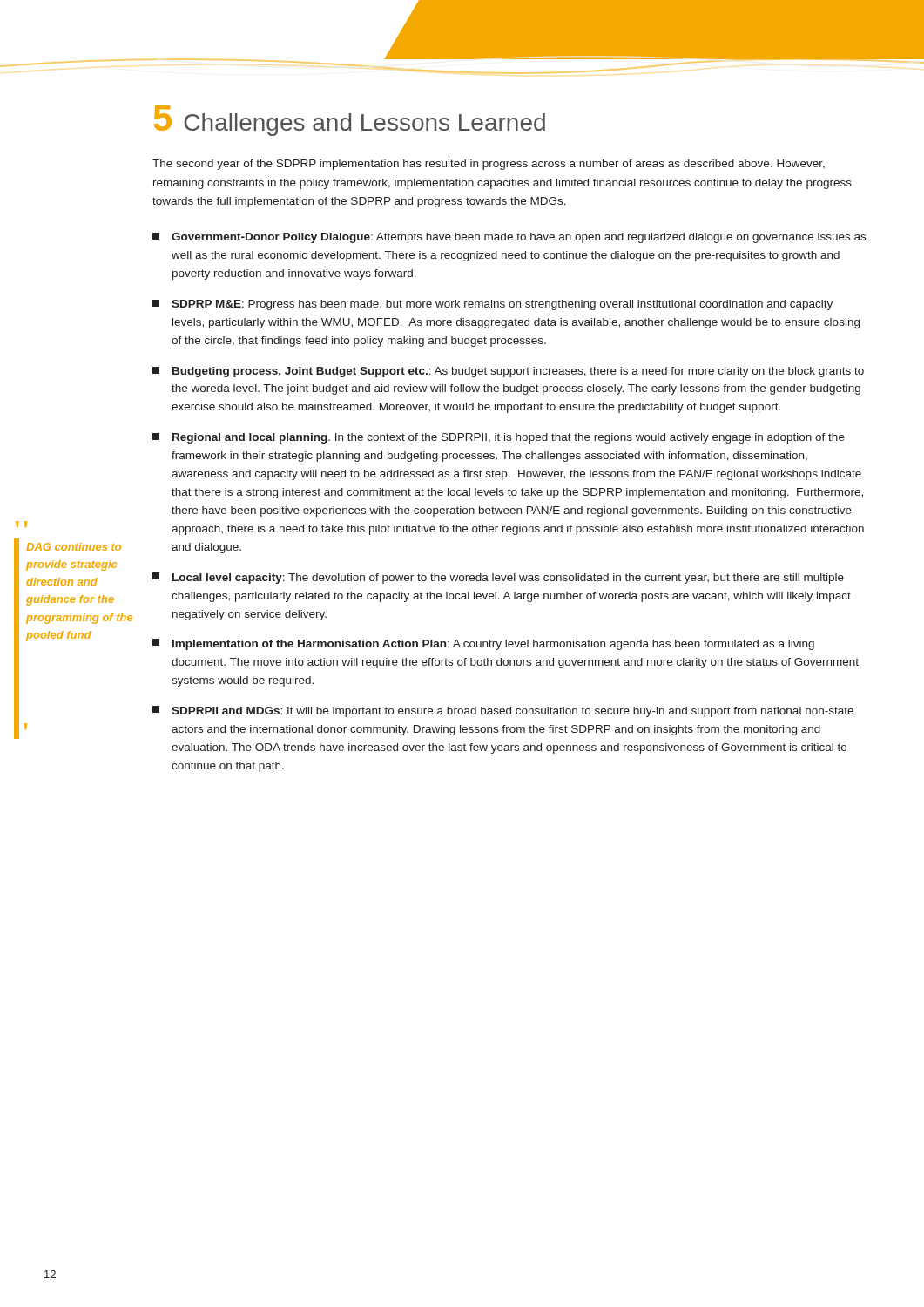Find the text block that says "The second year of the SDPRP"
The width and height of the screenshot is (924, 1307).
(x=502, y=182)
